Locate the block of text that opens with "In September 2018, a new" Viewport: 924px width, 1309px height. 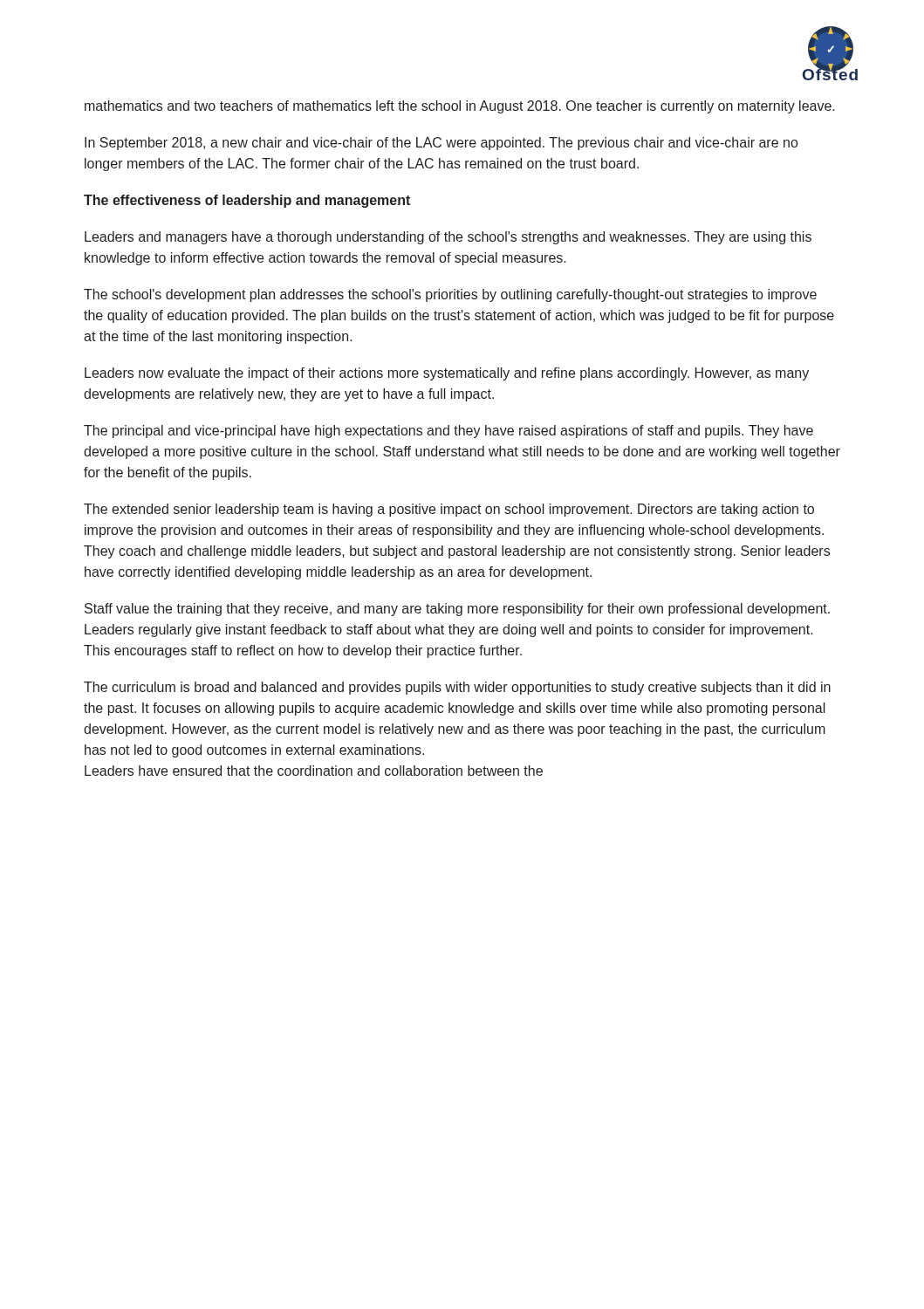[x=462, y=154]
